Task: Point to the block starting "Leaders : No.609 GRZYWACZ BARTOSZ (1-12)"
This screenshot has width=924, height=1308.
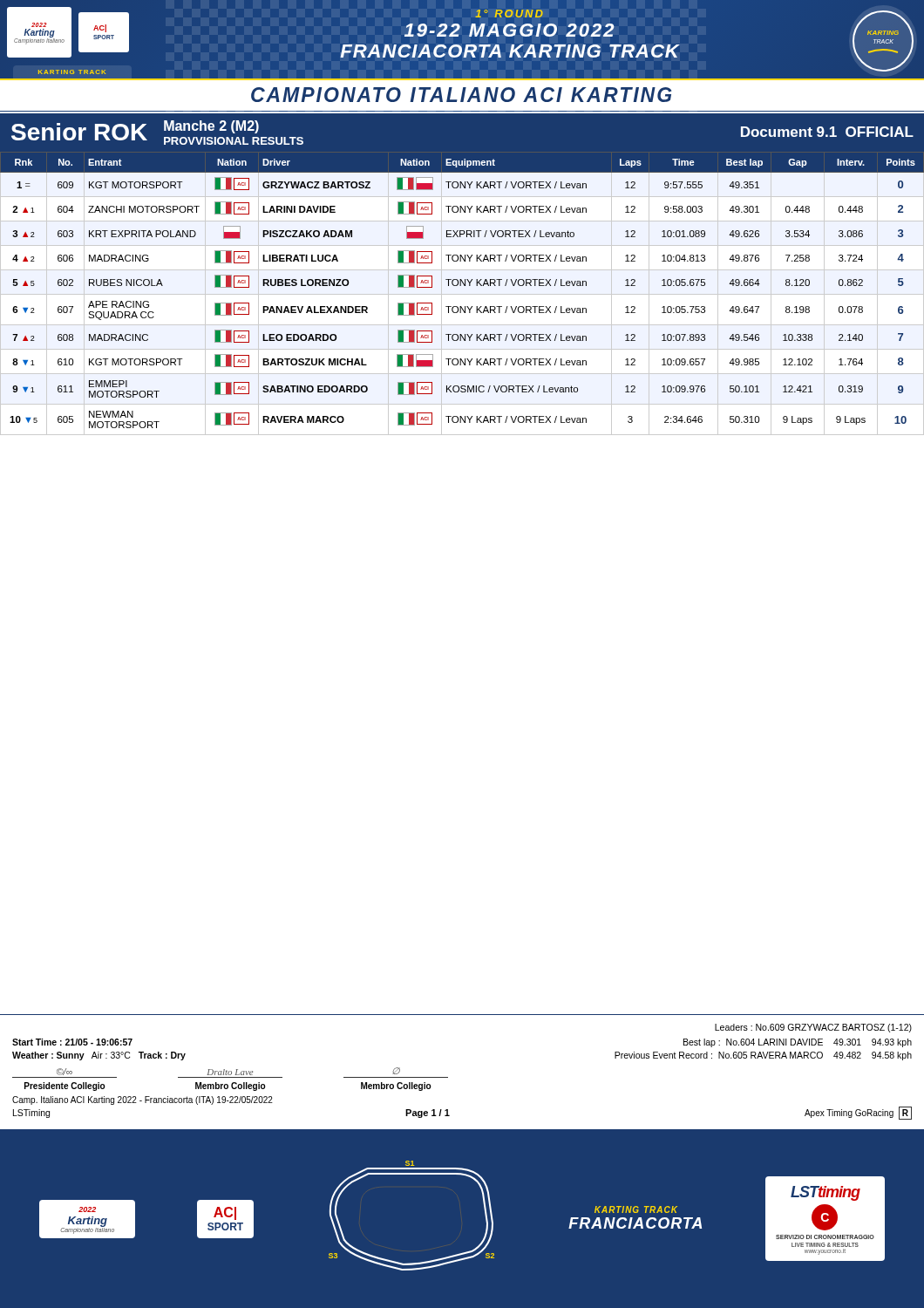Action: [x=813, y=1027]
